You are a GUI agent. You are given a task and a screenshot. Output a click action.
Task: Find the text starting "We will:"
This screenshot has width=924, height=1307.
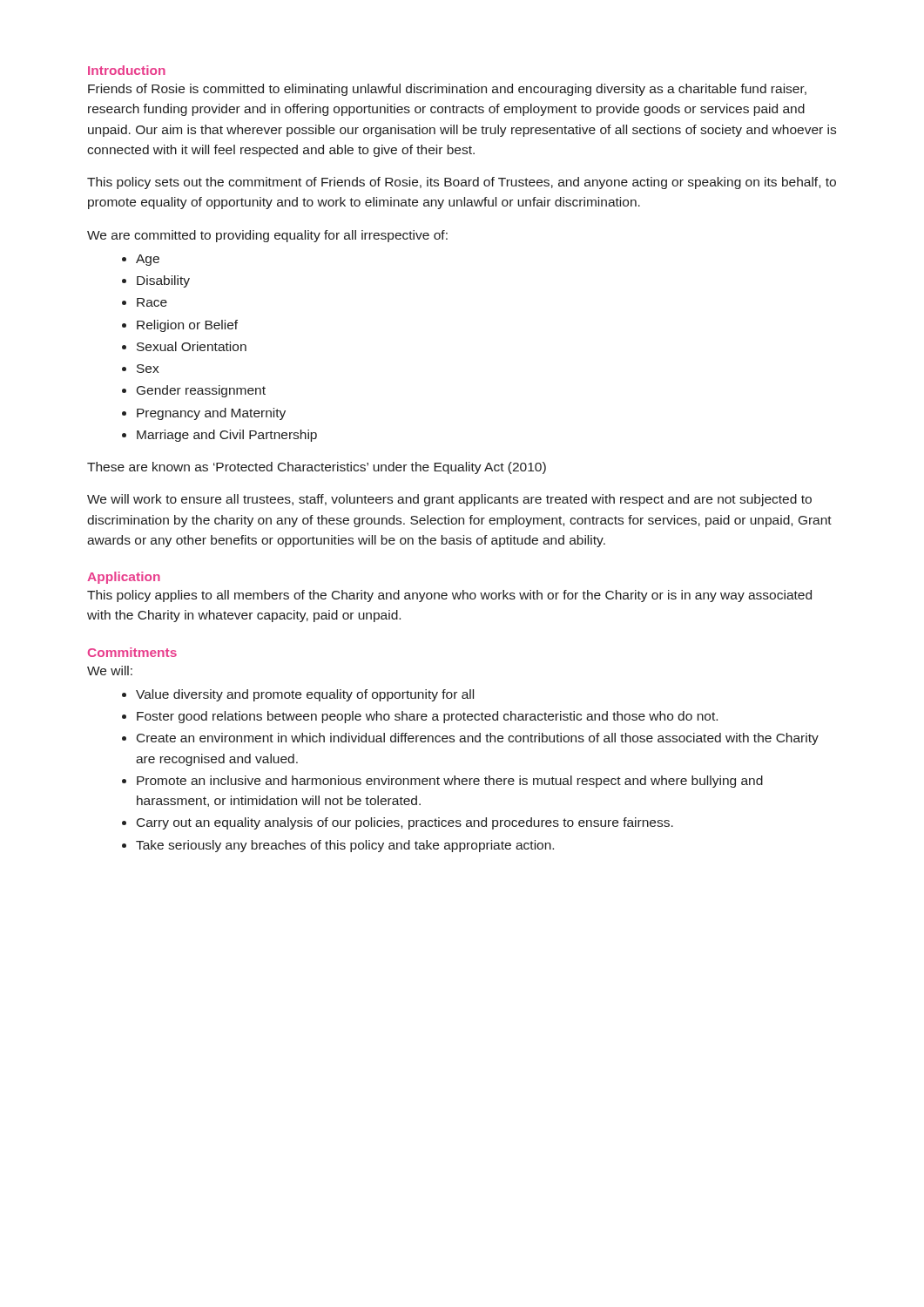(110, 670)
